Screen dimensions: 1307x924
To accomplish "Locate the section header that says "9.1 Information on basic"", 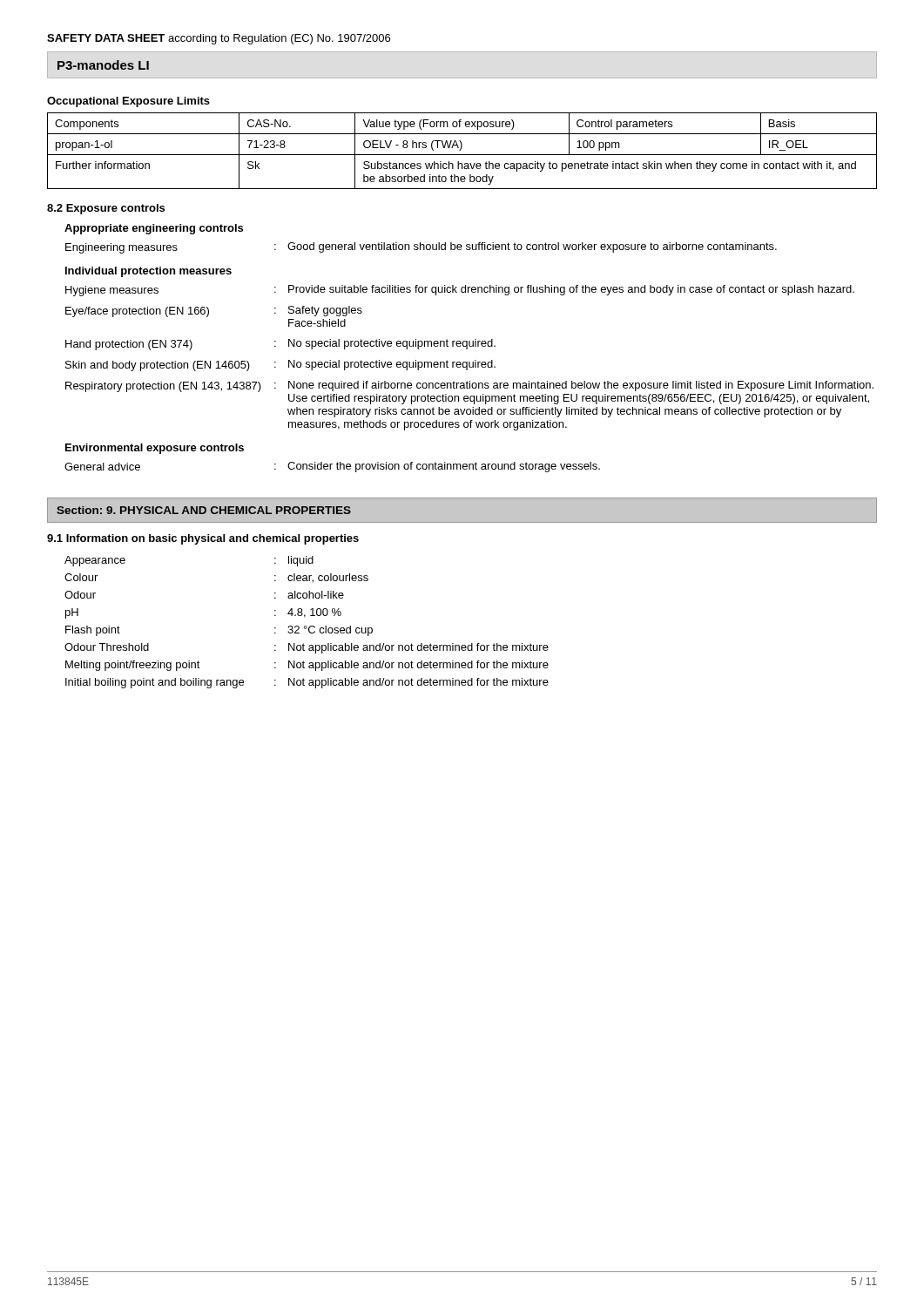I will (x=203, y=538).
